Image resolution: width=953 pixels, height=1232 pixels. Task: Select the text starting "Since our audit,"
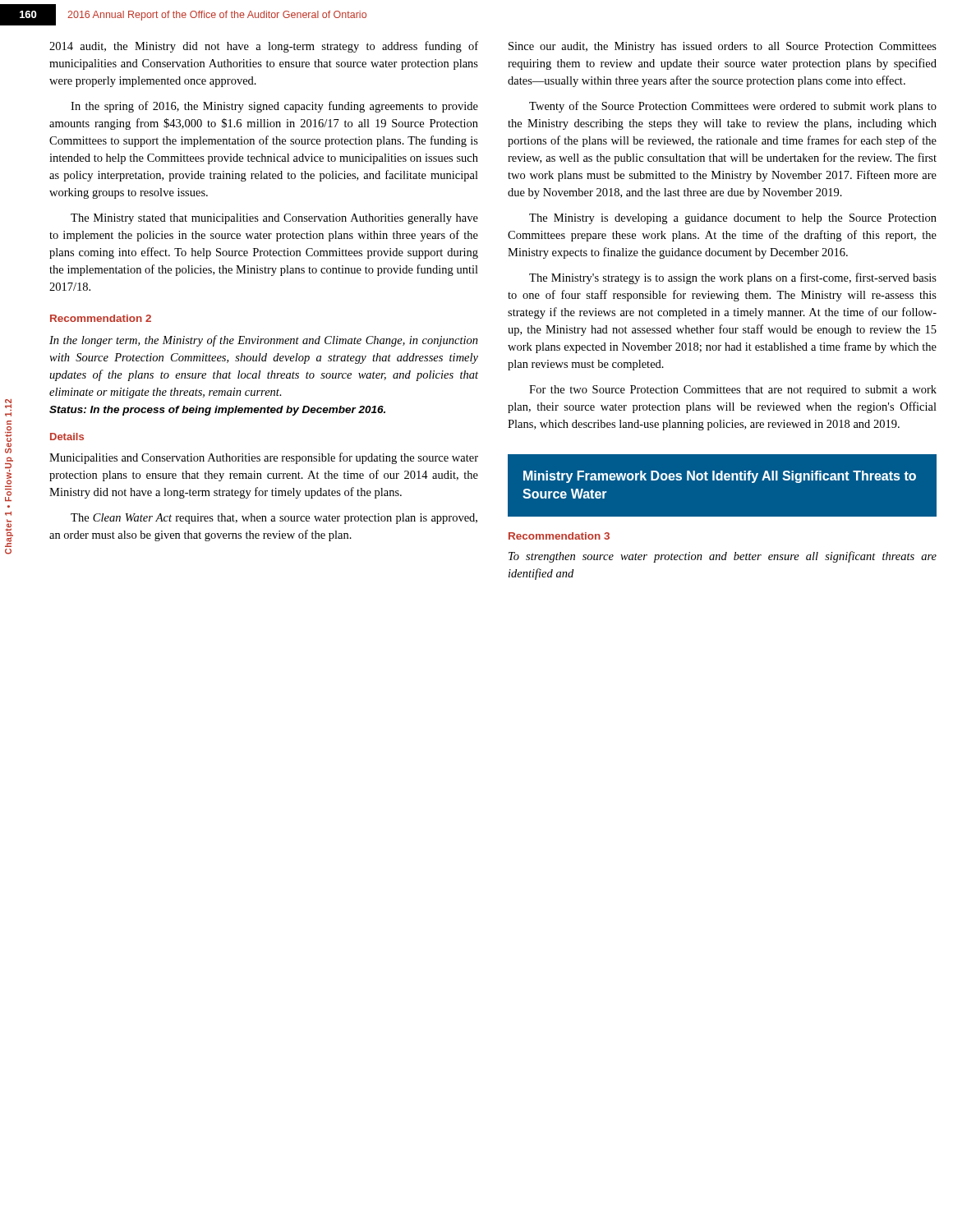[722, 64]
